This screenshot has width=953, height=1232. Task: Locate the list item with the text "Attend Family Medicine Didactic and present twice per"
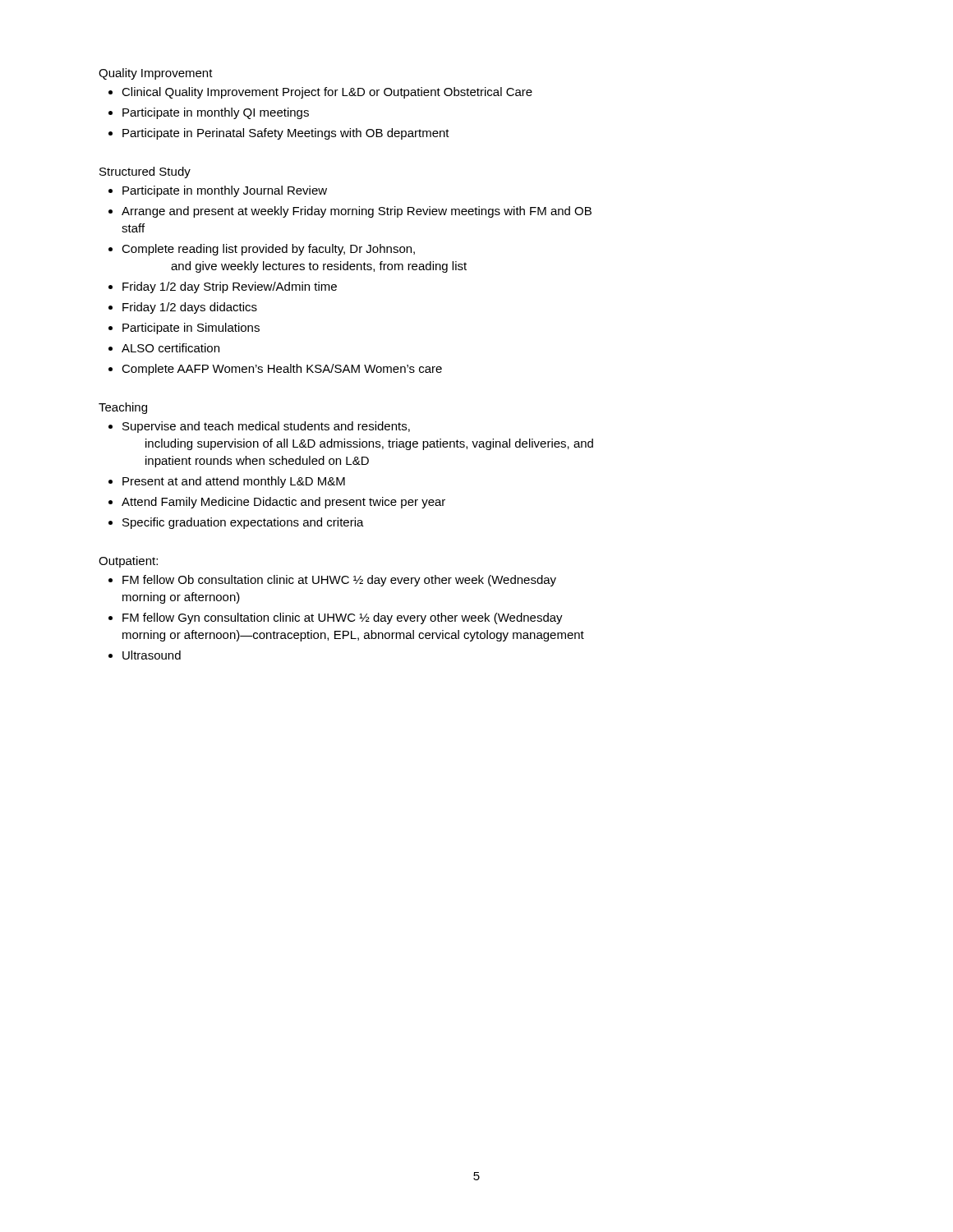(284, 501)
